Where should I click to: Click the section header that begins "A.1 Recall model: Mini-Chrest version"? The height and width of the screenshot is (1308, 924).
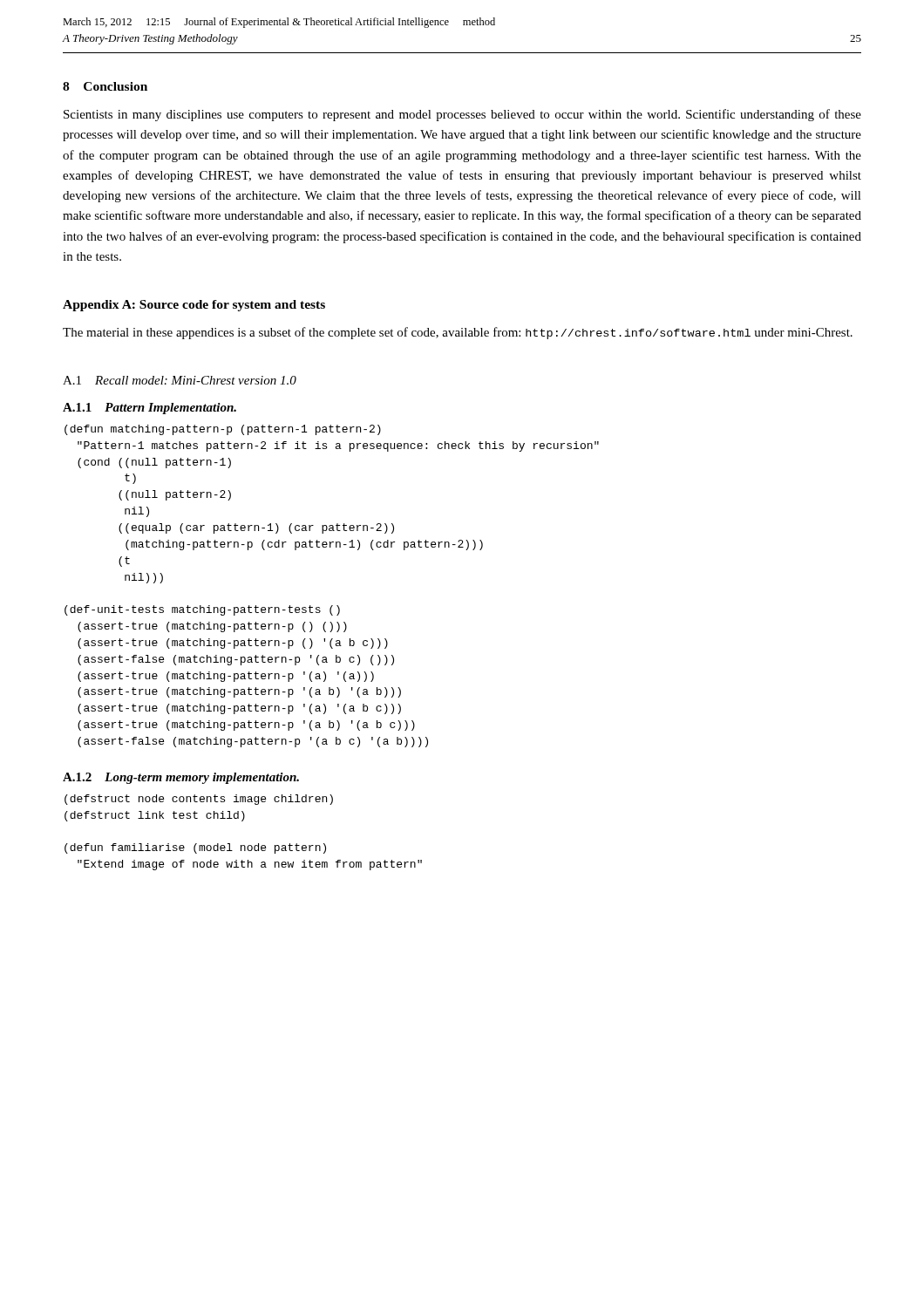tap(179, 380)
